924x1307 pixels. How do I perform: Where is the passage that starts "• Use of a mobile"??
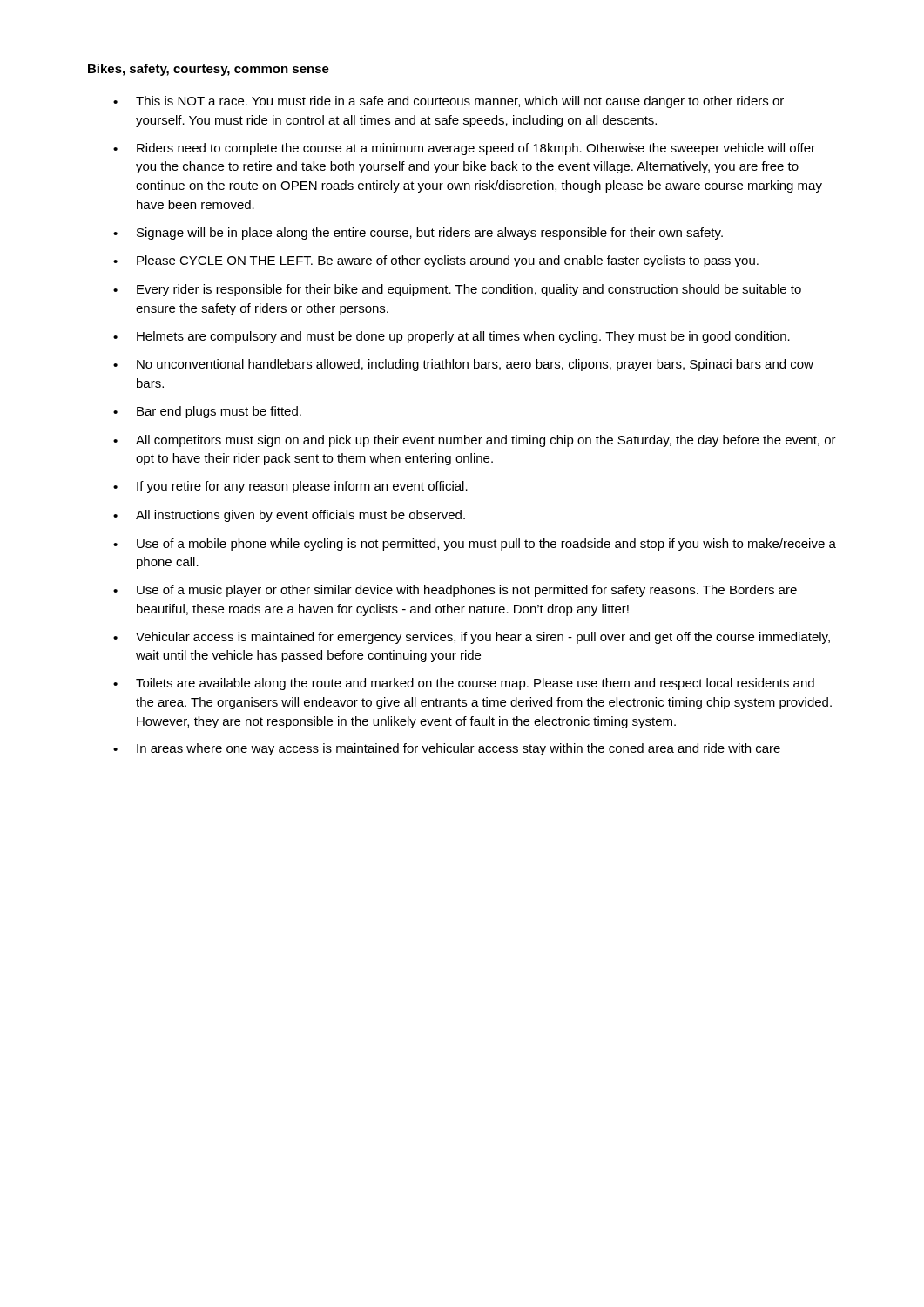(475, 553)
